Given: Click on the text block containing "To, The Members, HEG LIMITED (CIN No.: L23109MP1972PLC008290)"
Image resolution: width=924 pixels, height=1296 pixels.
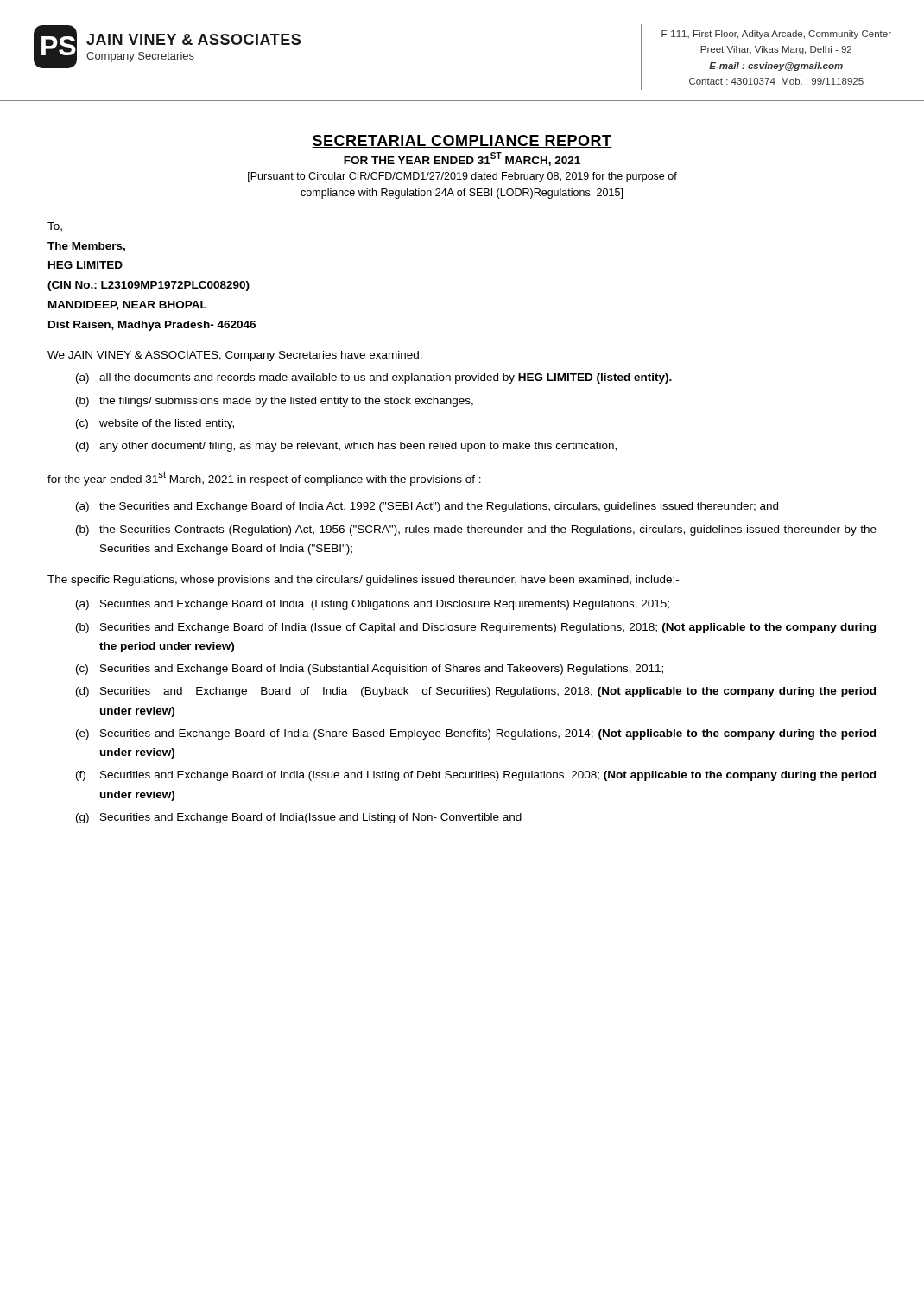Looking at the screenshot, I should 152,275.
